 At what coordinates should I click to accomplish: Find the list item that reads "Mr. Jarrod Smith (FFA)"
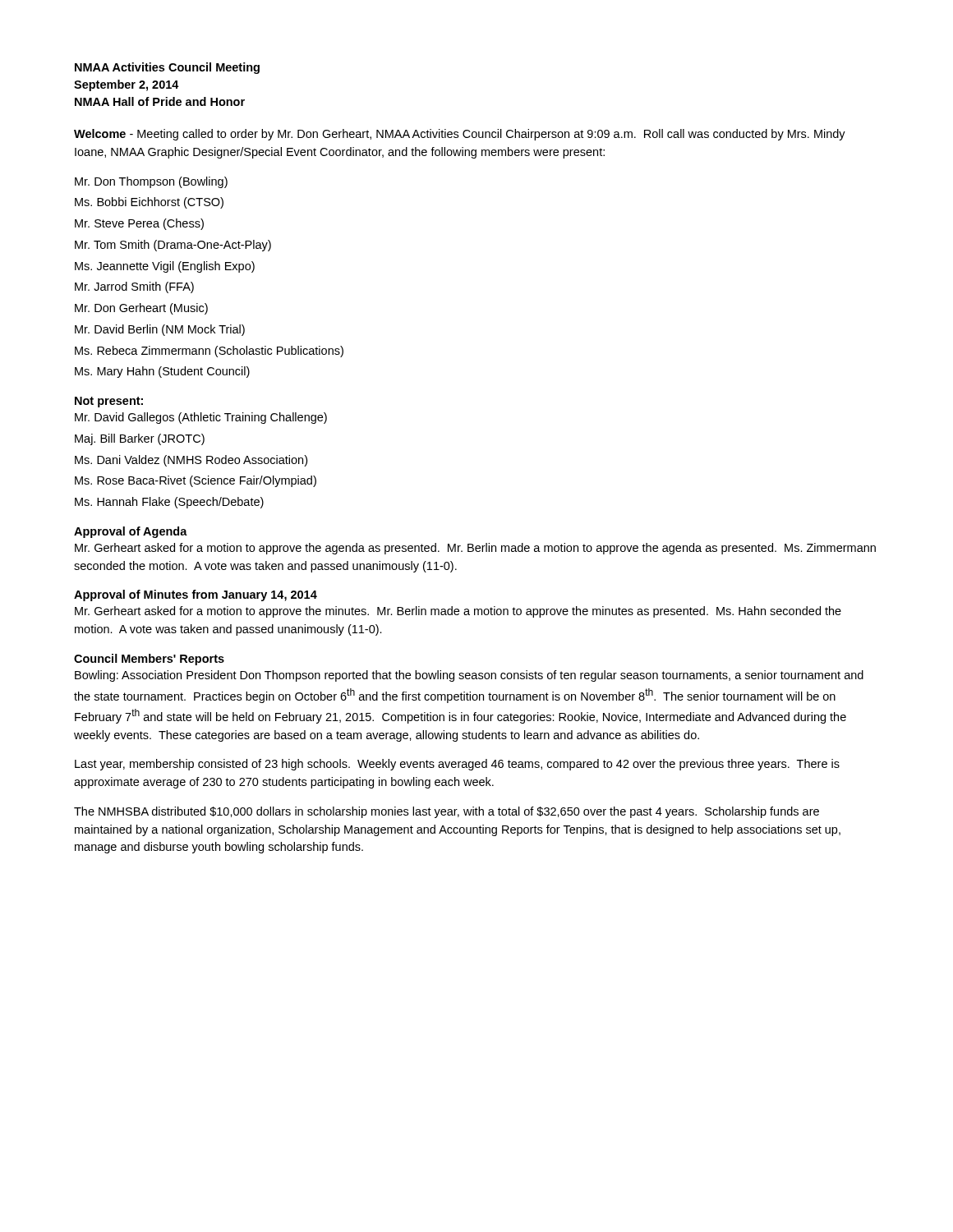(x=134, y=287)
